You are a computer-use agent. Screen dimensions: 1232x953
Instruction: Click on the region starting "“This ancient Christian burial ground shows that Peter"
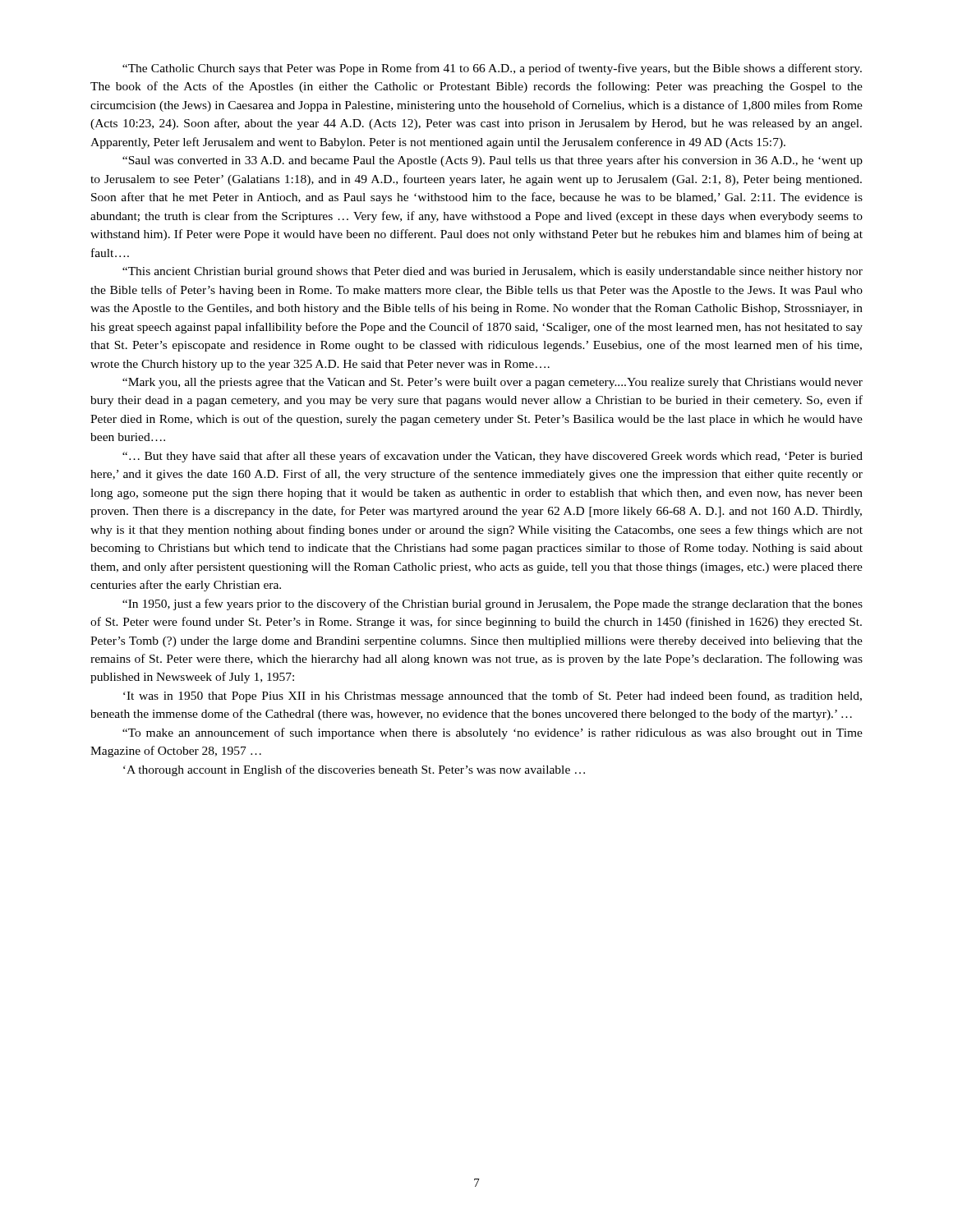click(476, 317)
